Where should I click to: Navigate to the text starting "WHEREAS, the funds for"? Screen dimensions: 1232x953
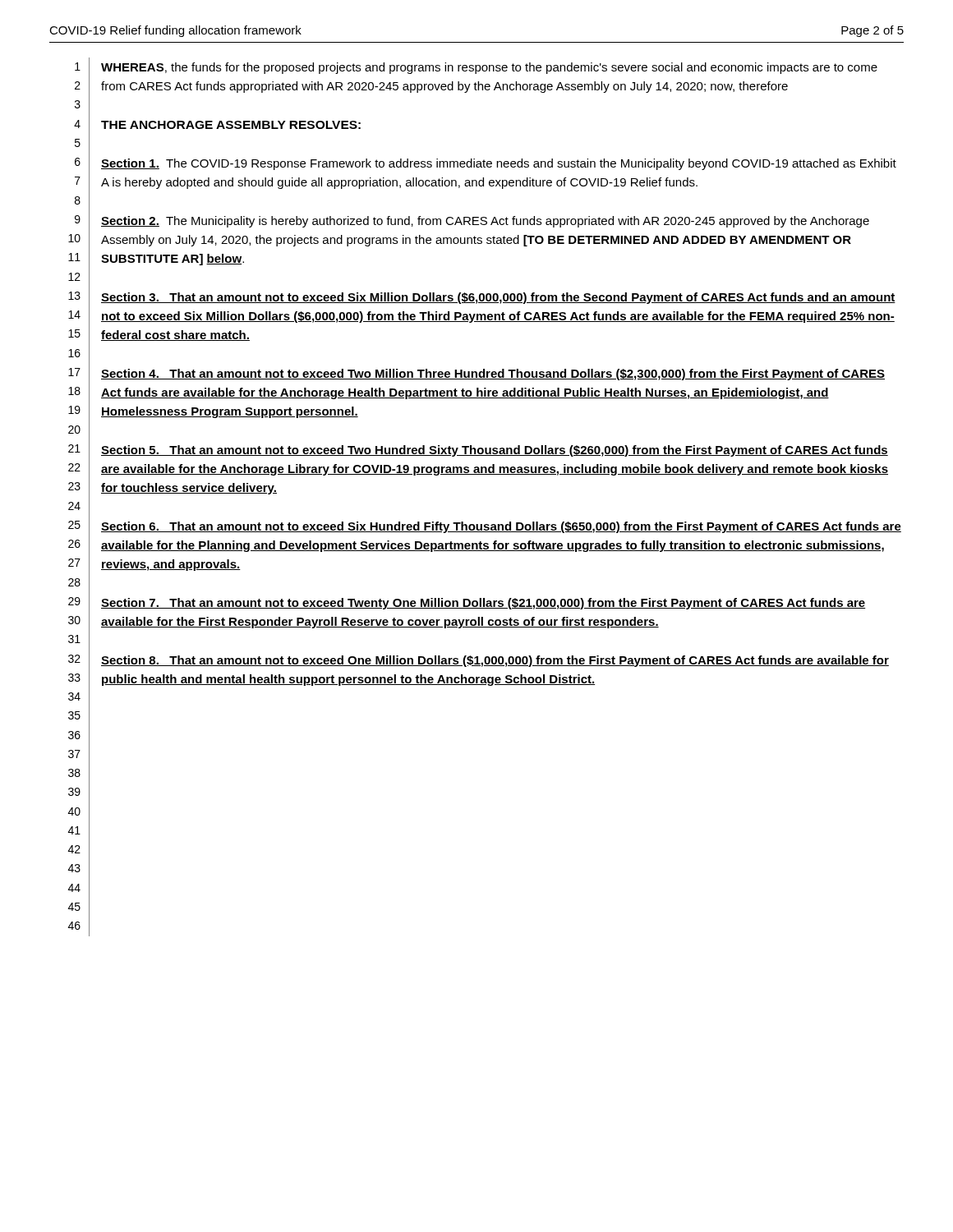pyautogui.click(x=489, y=77)
